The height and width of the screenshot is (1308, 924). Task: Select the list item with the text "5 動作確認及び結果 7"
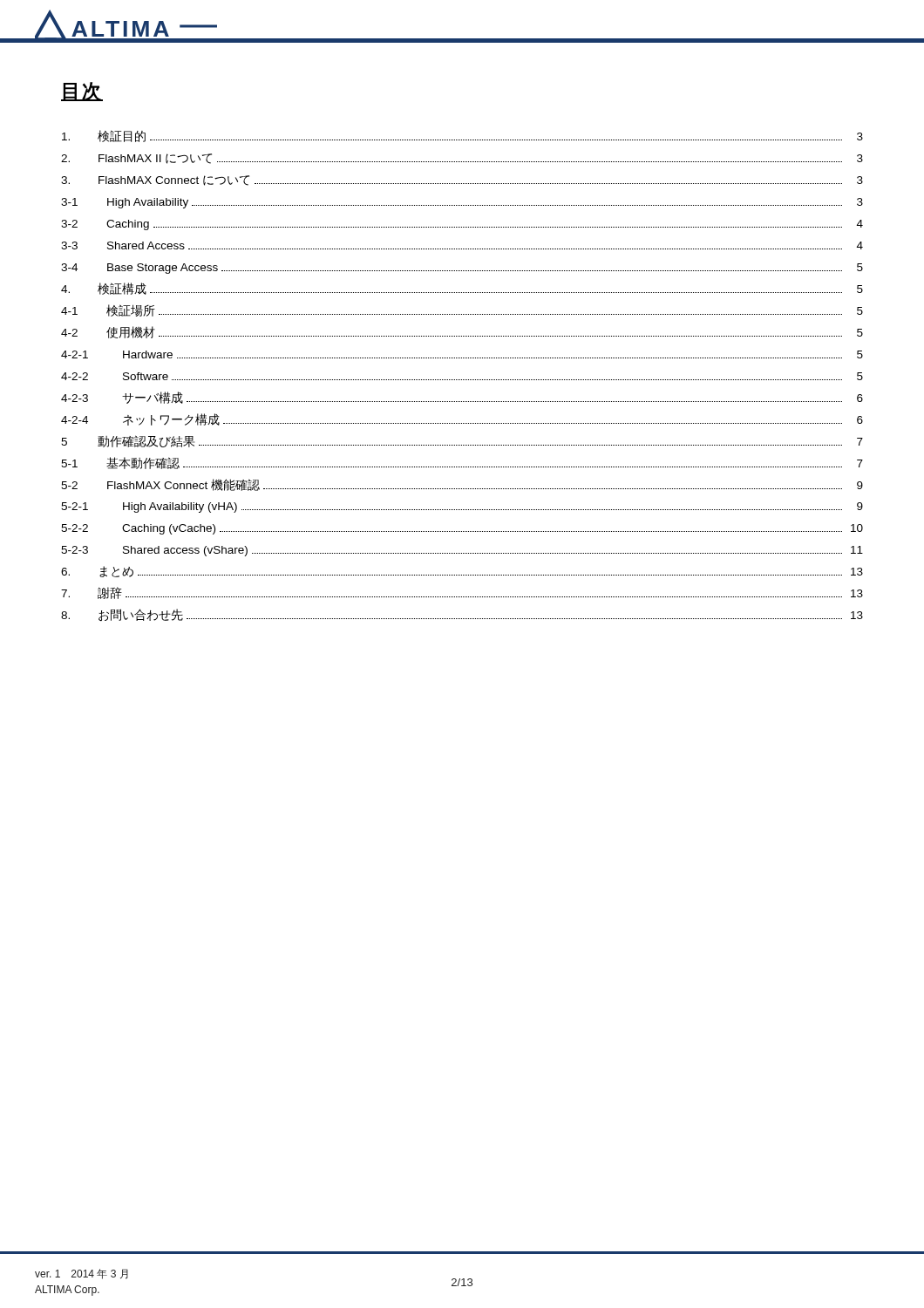pyautogui.click(x=462, y=442)
